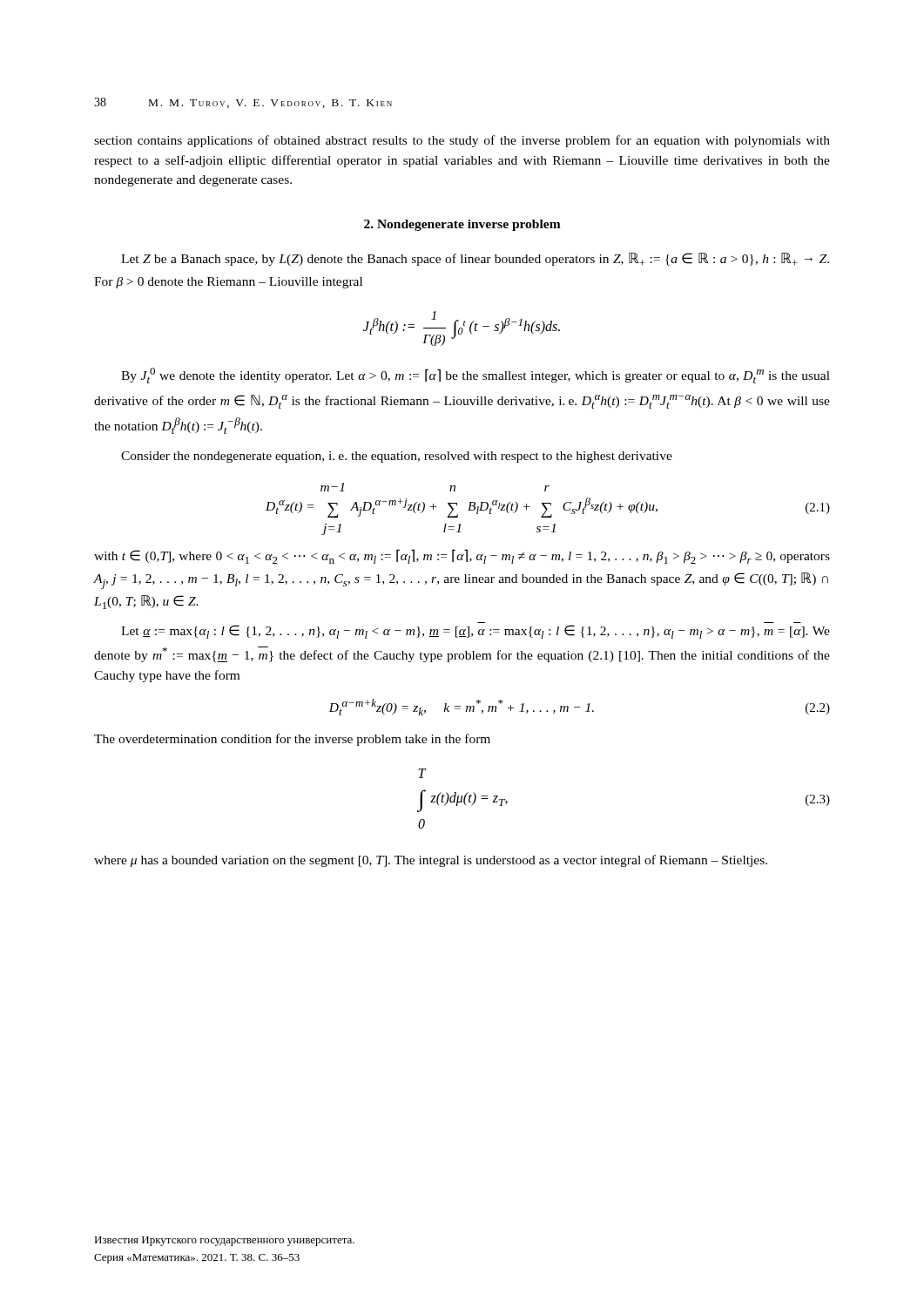Click on the passage starting "Let α := max{αl : l ∈ {1,"

coord(462,652)
